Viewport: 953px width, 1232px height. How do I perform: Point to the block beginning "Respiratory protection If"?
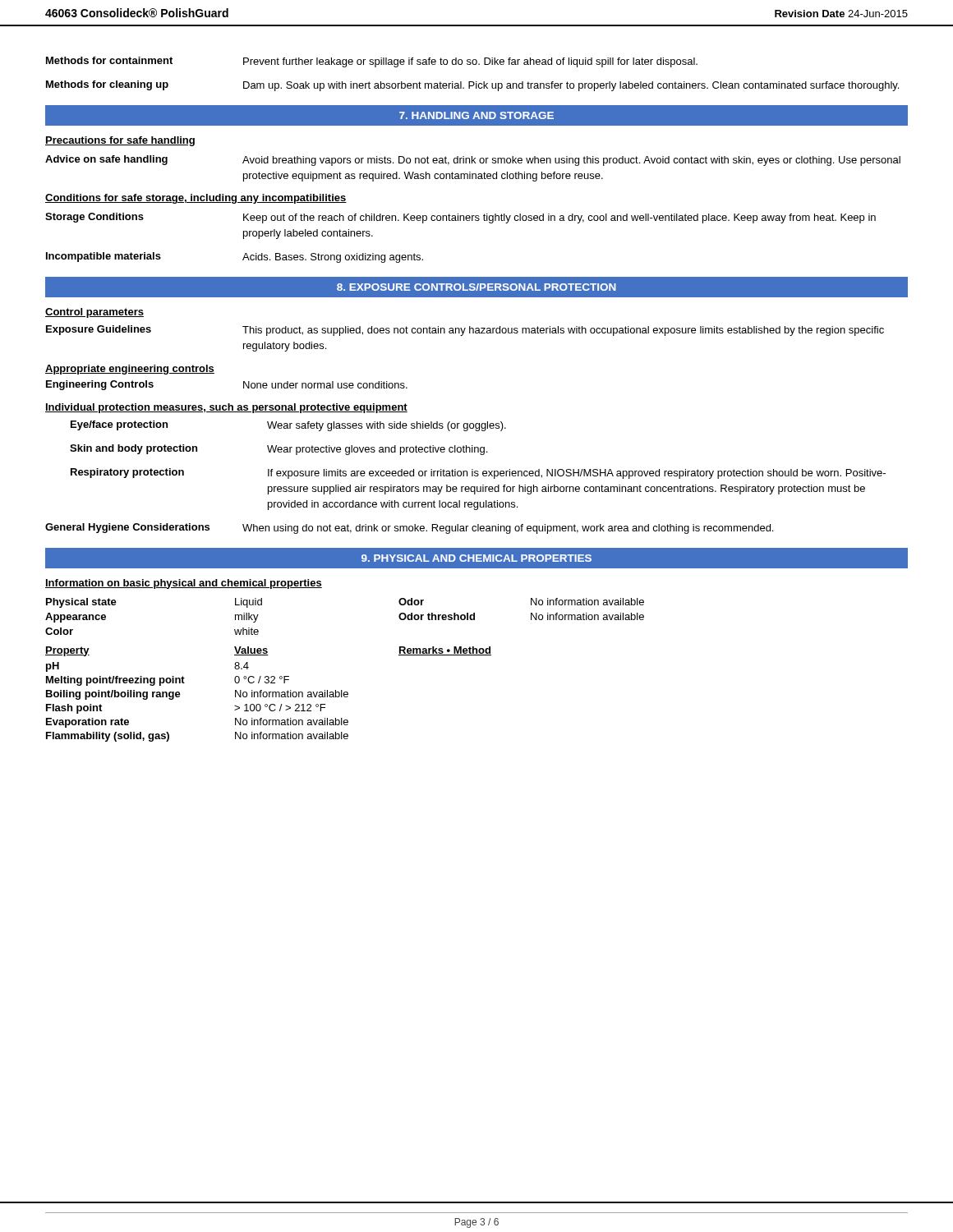[476, 489]
